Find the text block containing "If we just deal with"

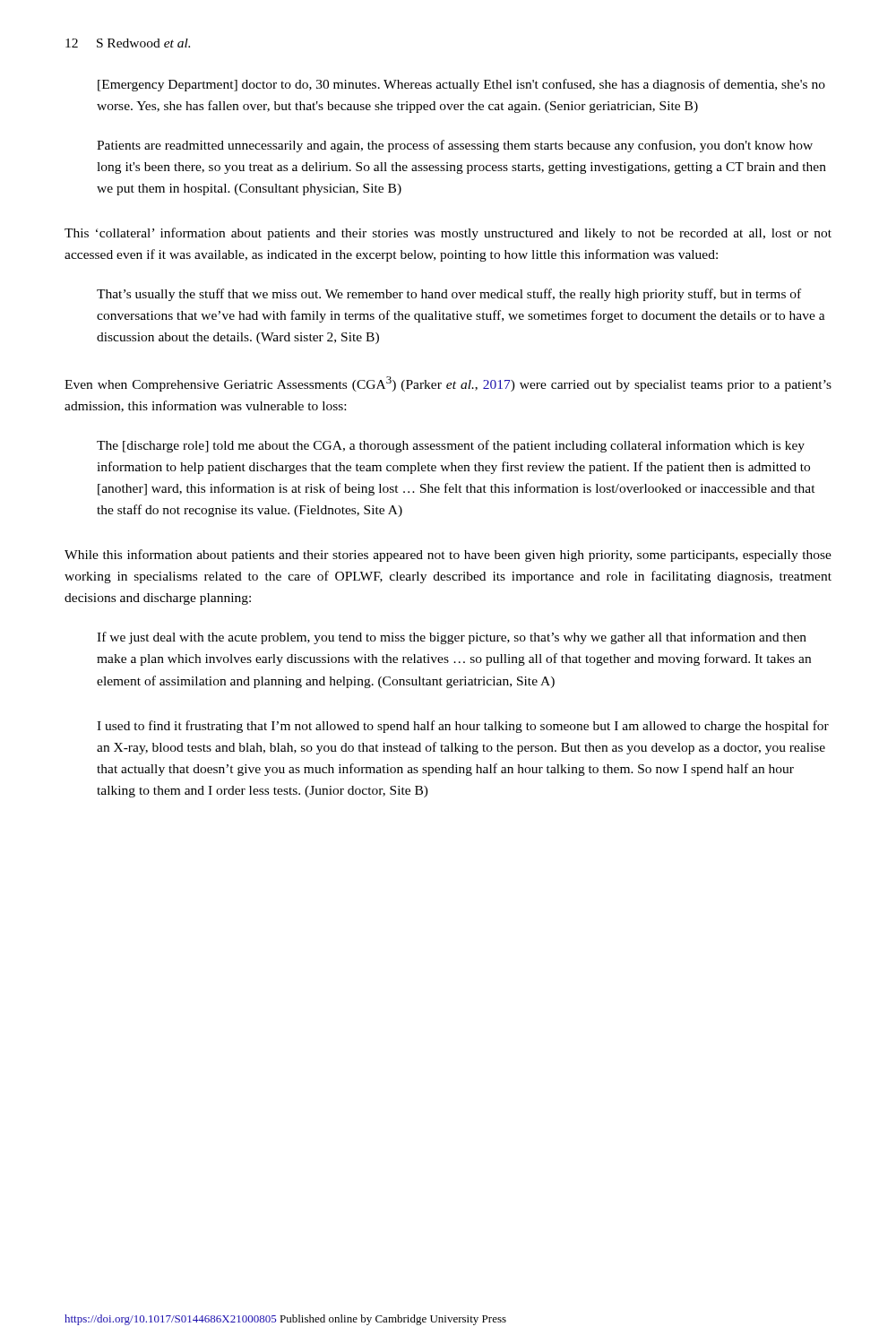[454, 659]
